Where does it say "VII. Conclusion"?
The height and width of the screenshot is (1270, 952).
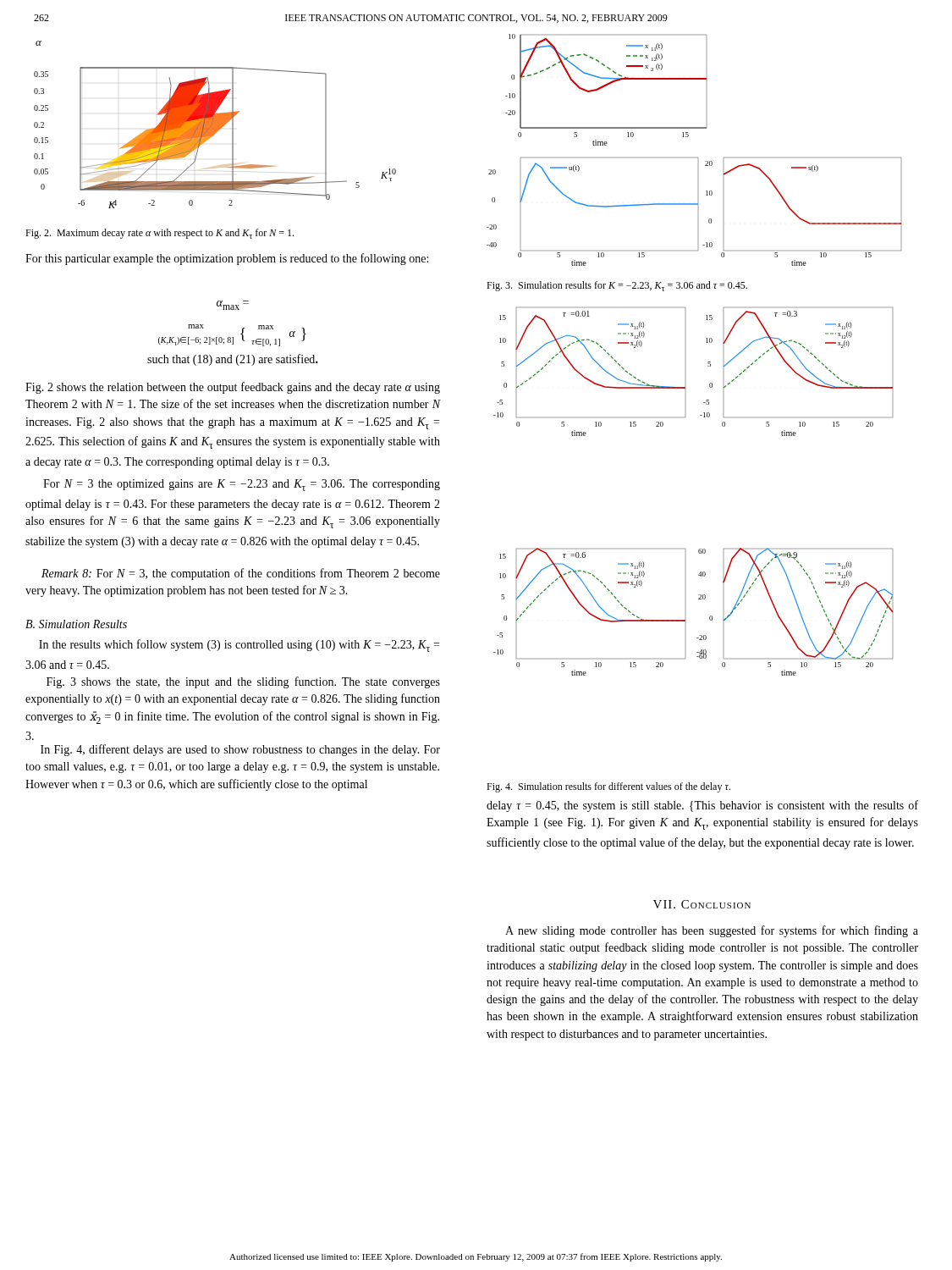(702, 904)
